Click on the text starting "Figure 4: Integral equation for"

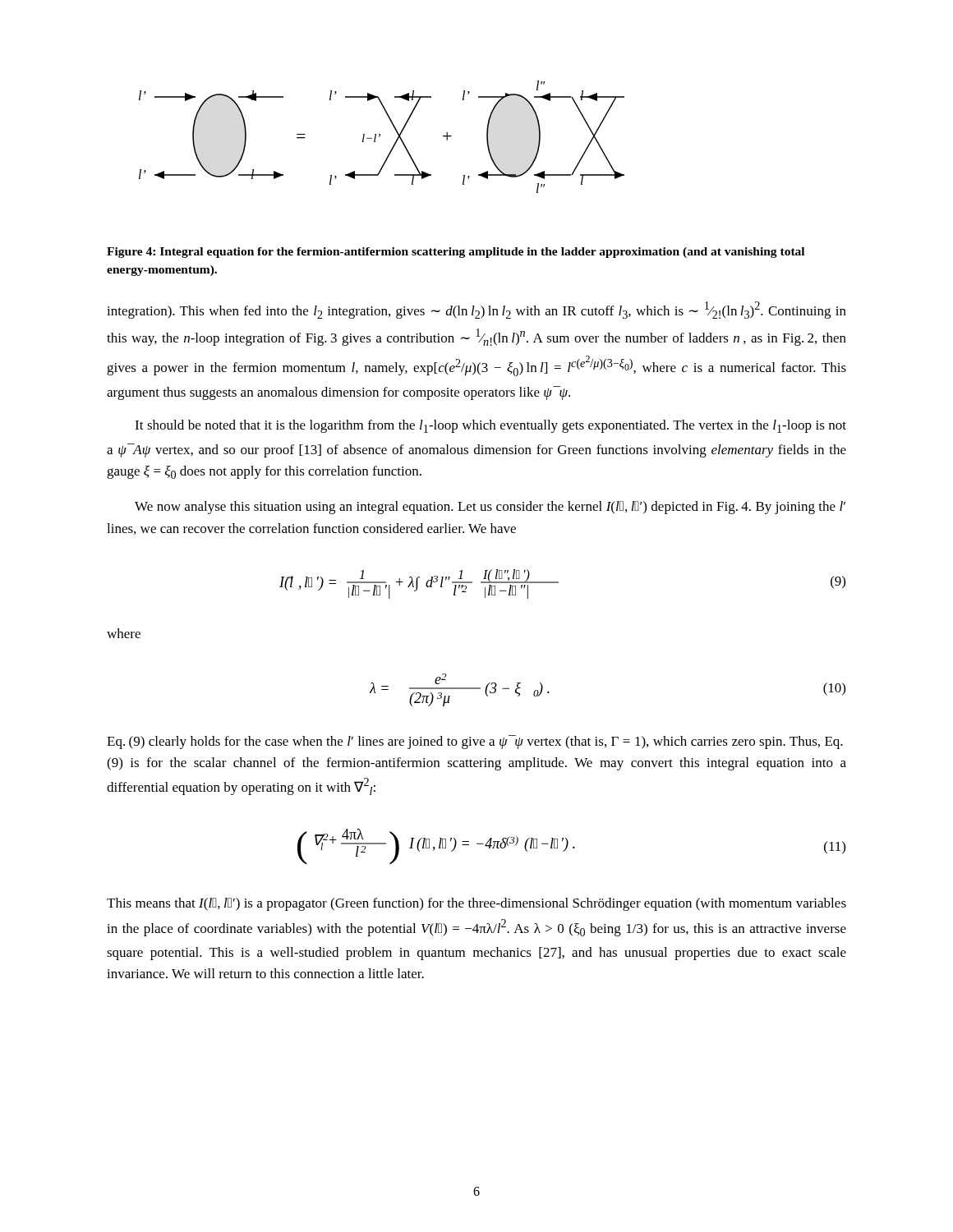click(x=456, y=260)
